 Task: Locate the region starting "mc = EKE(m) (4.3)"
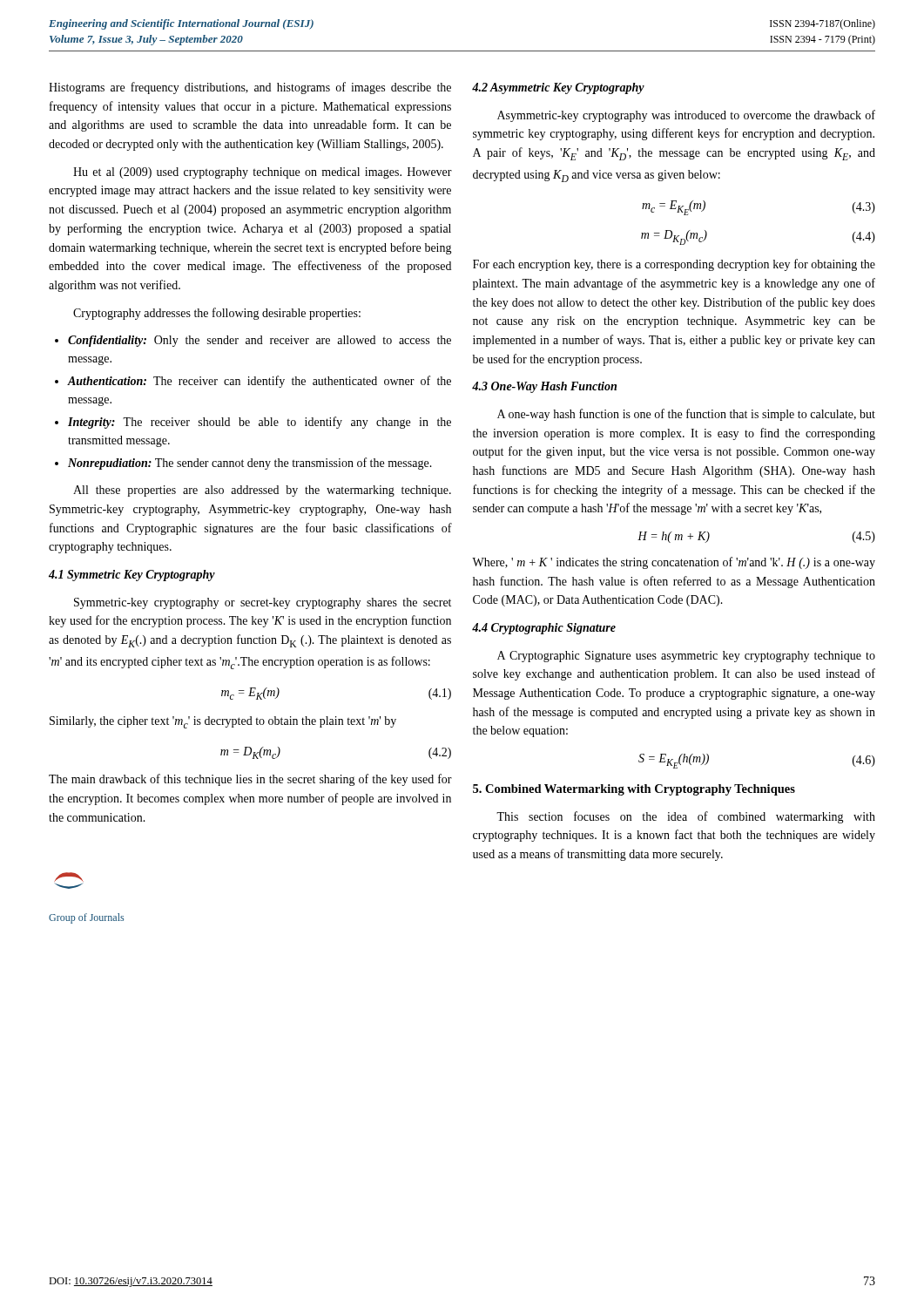674,207
